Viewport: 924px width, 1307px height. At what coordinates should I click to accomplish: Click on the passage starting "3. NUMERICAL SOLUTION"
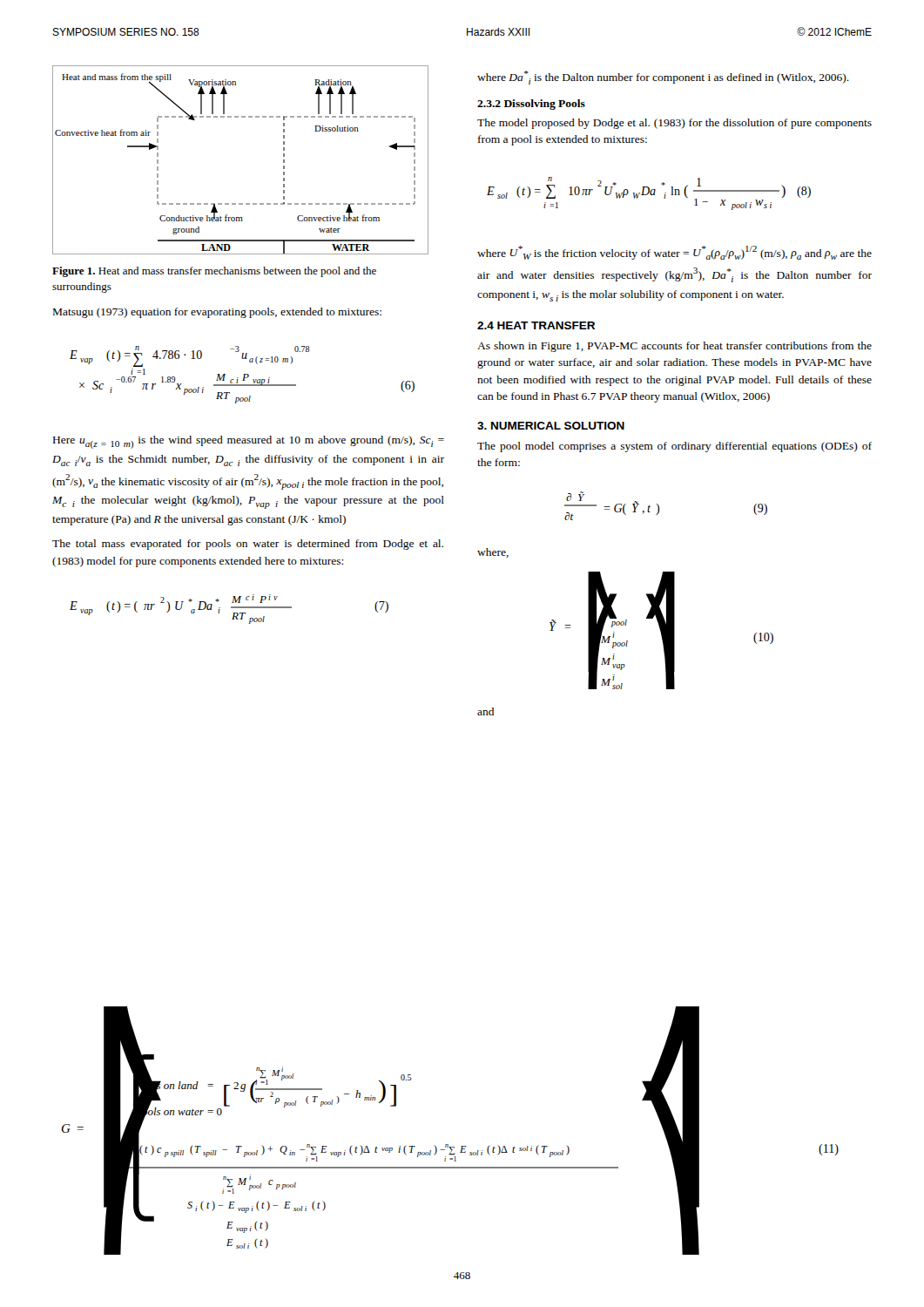551,426
